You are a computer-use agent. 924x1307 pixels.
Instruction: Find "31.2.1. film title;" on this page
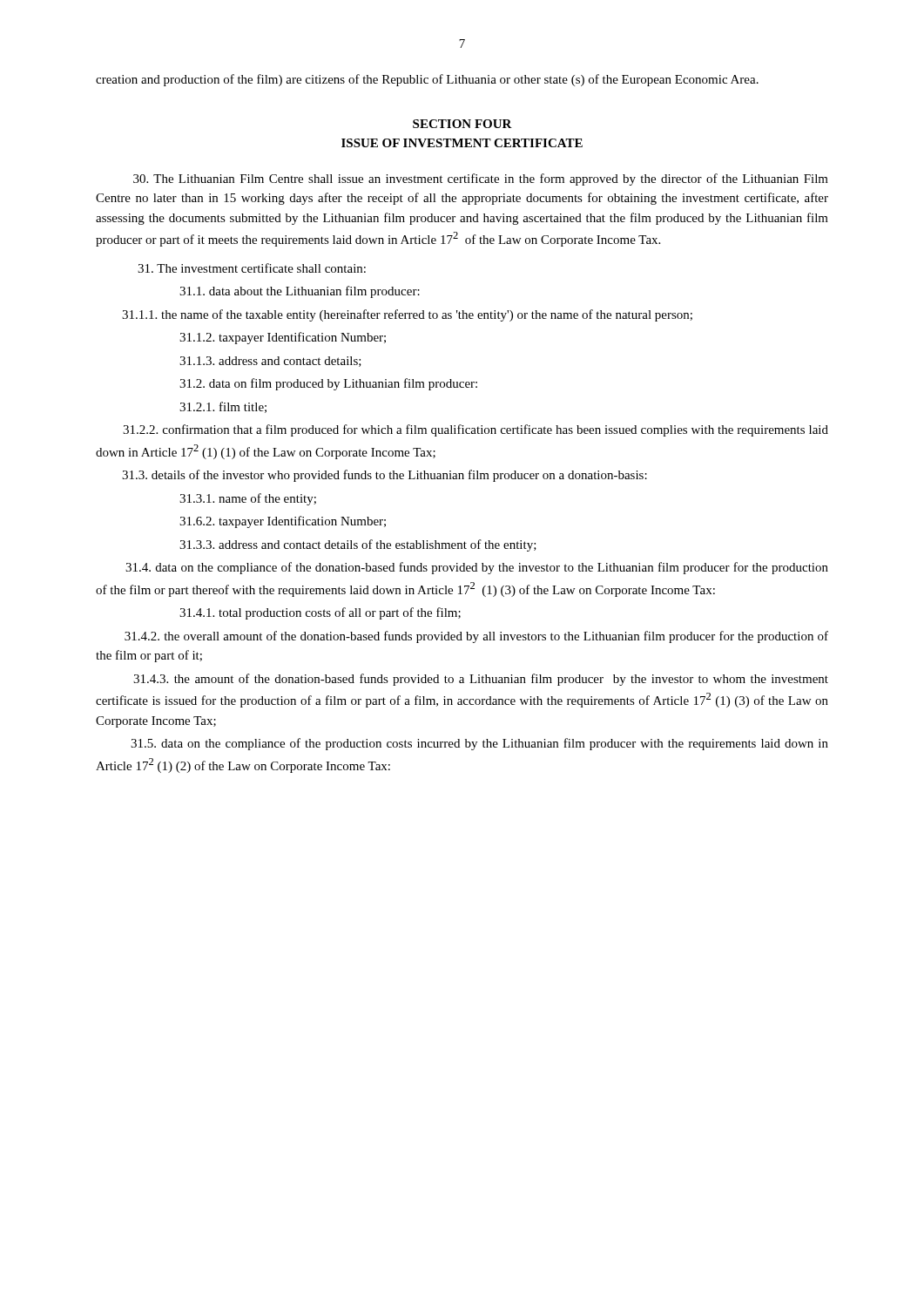tap(224, 406)
